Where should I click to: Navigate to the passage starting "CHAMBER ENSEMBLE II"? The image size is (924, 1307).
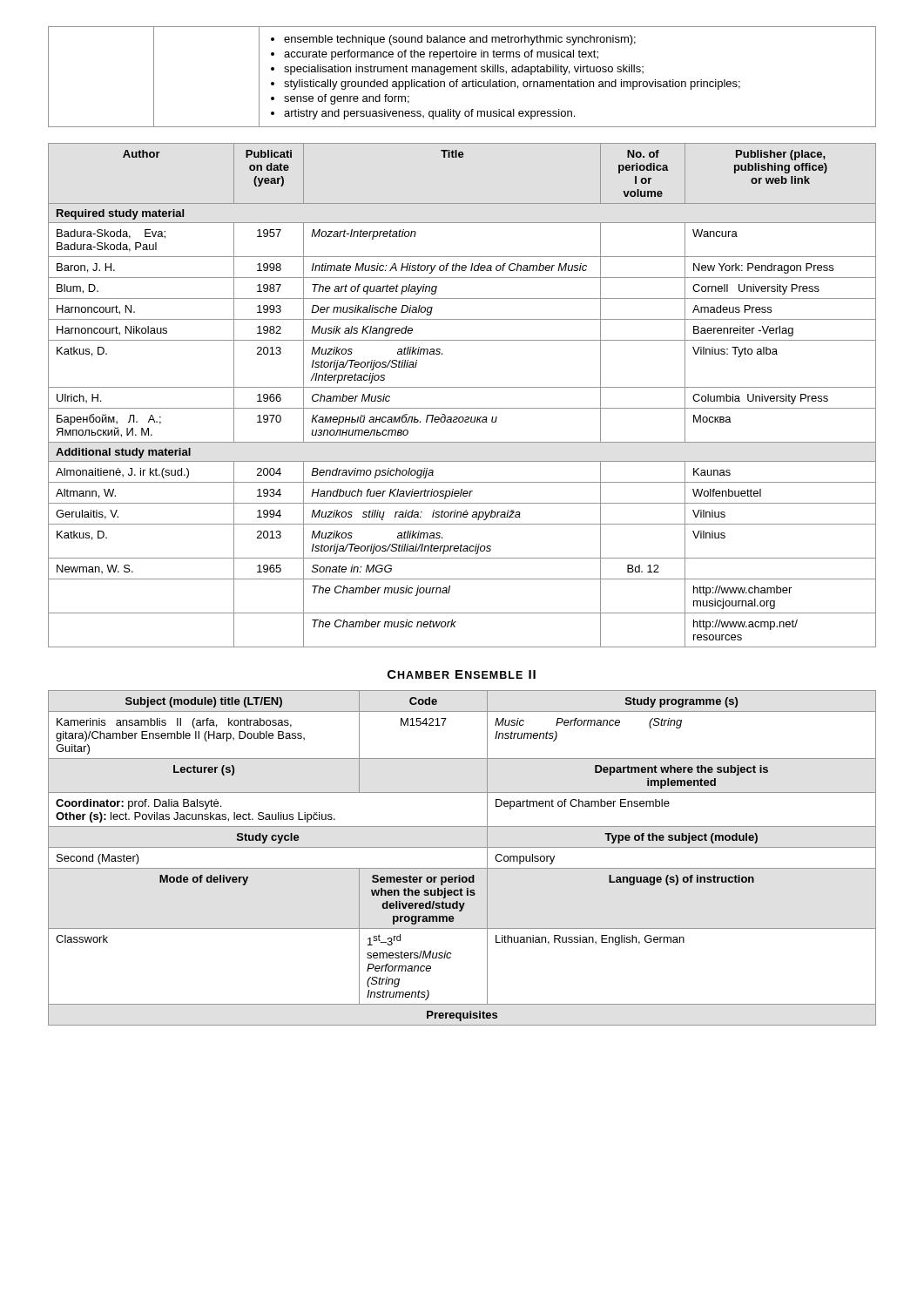pyautogui.click(x=462, y=674)
